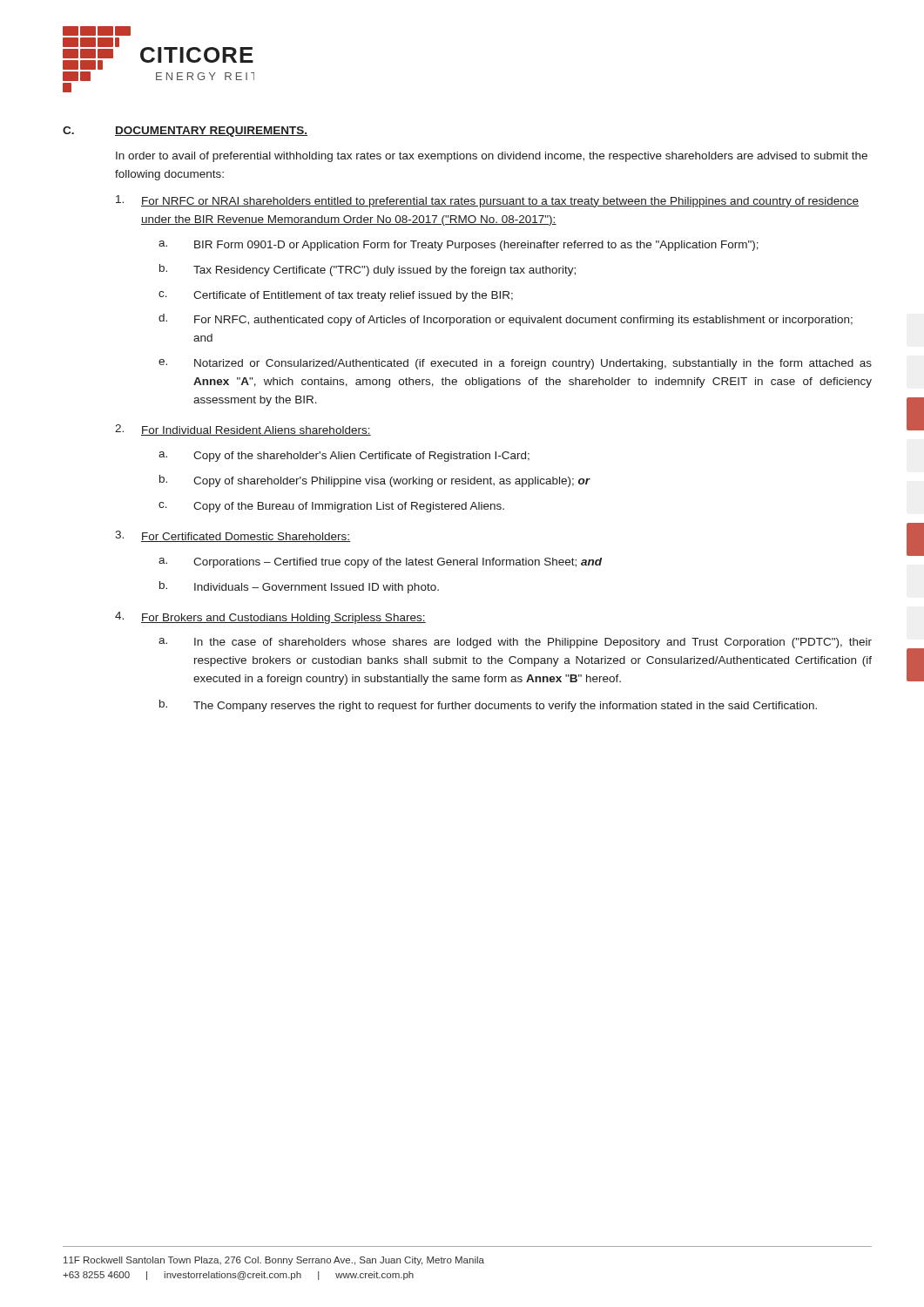Click on the text block starting "d. For NRFC, authenticated copy"

pos(515,330)
